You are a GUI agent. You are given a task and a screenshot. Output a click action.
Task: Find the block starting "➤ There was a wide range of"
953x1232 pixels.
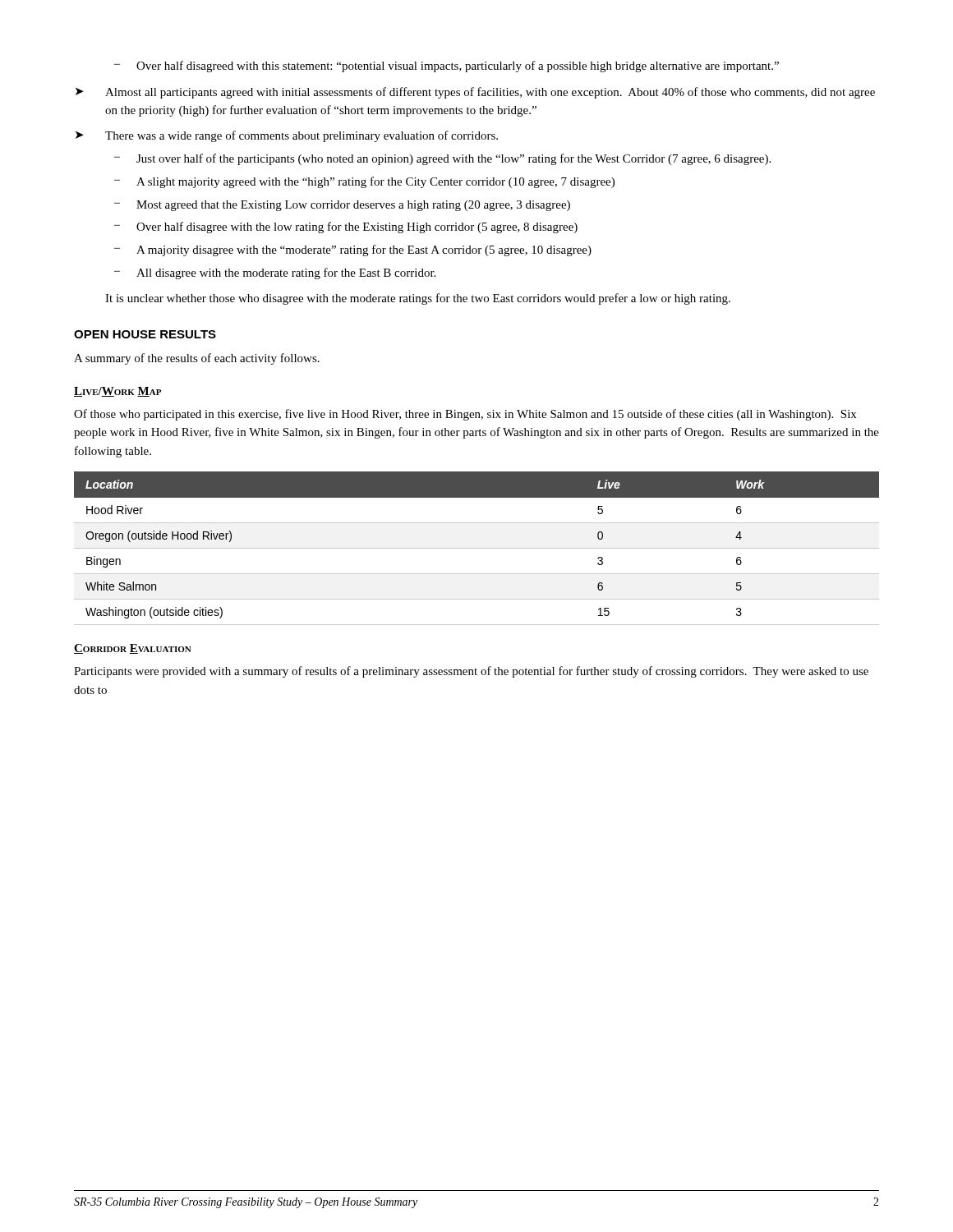[476, 136]
